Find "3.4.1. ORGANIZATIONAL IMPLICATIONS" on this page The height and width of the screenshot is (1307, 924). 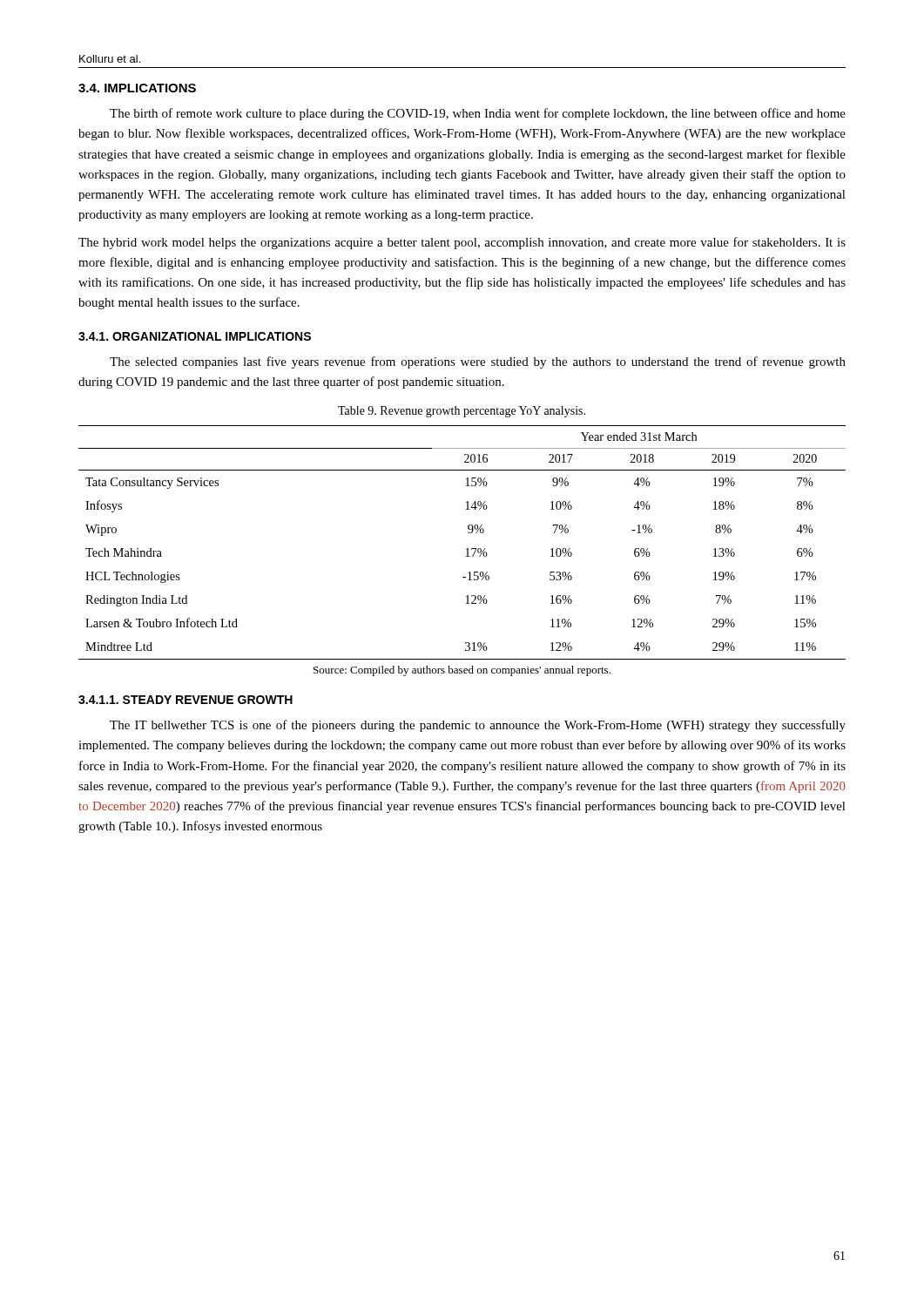(x=195, y=336)
